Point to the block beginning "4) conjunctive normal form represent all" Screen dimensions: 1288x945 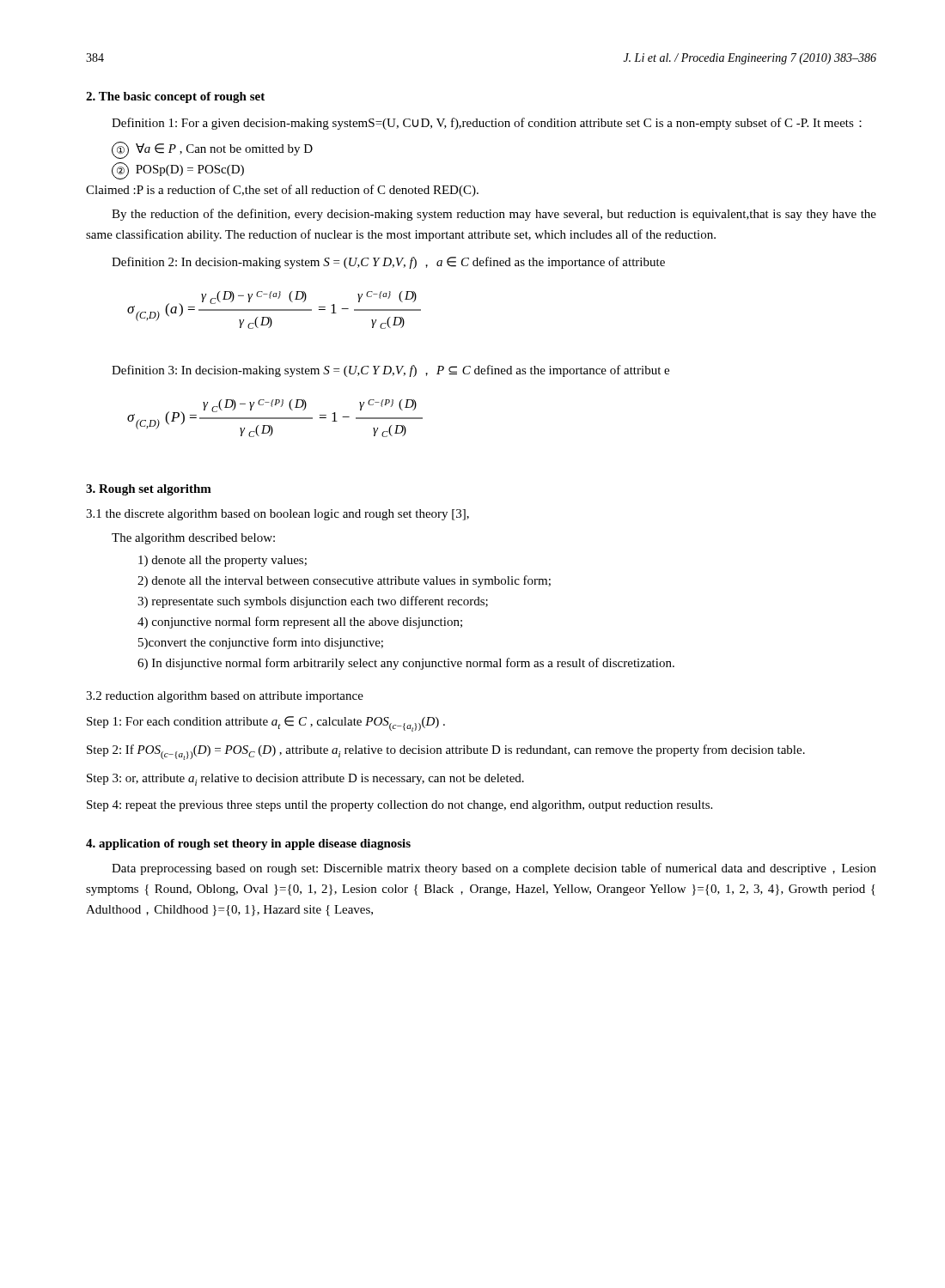pyautogui.click(x=300, y=622)
